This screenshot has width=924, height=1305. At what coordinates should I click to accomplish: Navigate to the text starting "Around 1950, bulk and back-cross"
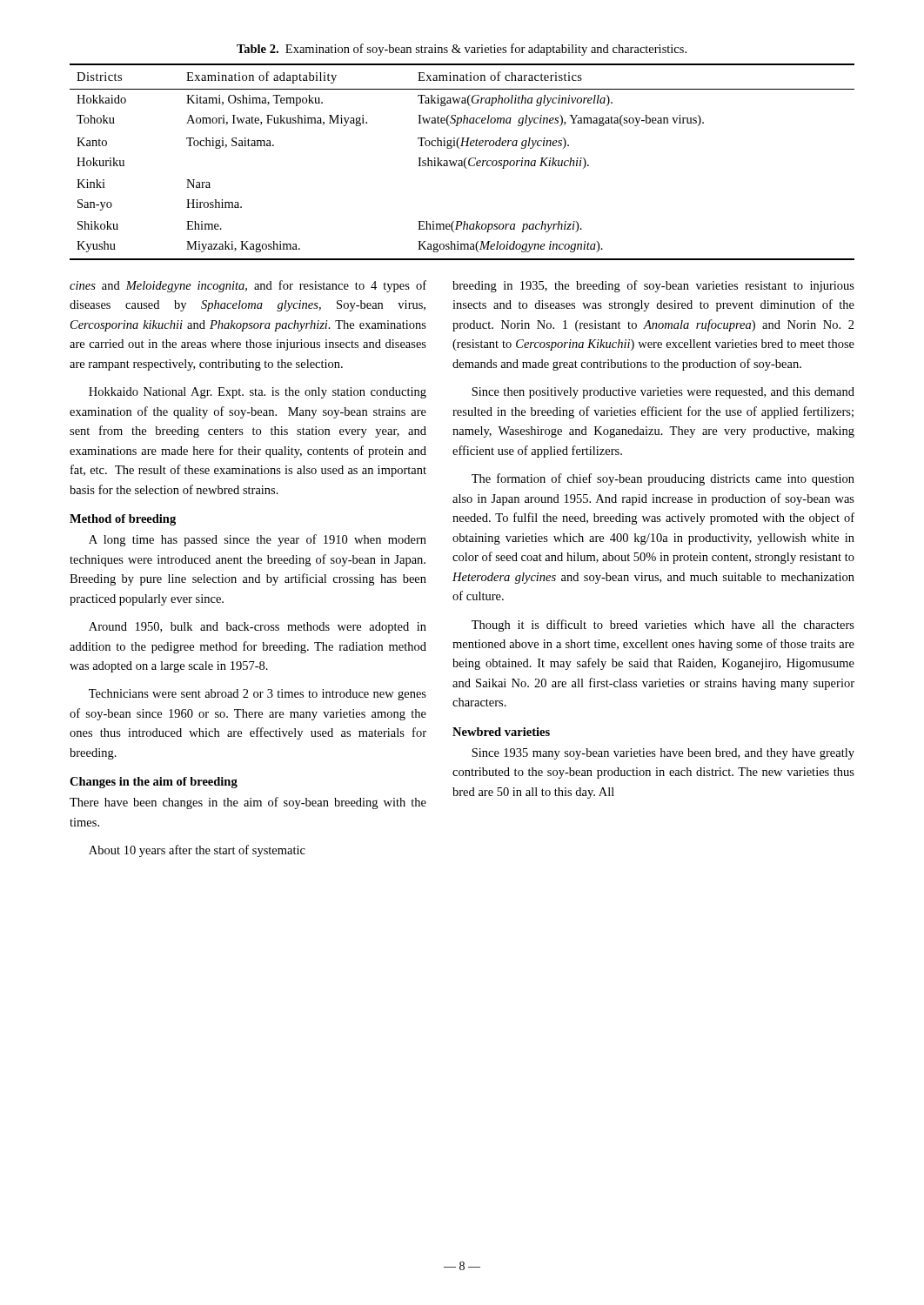pos(248,646)
